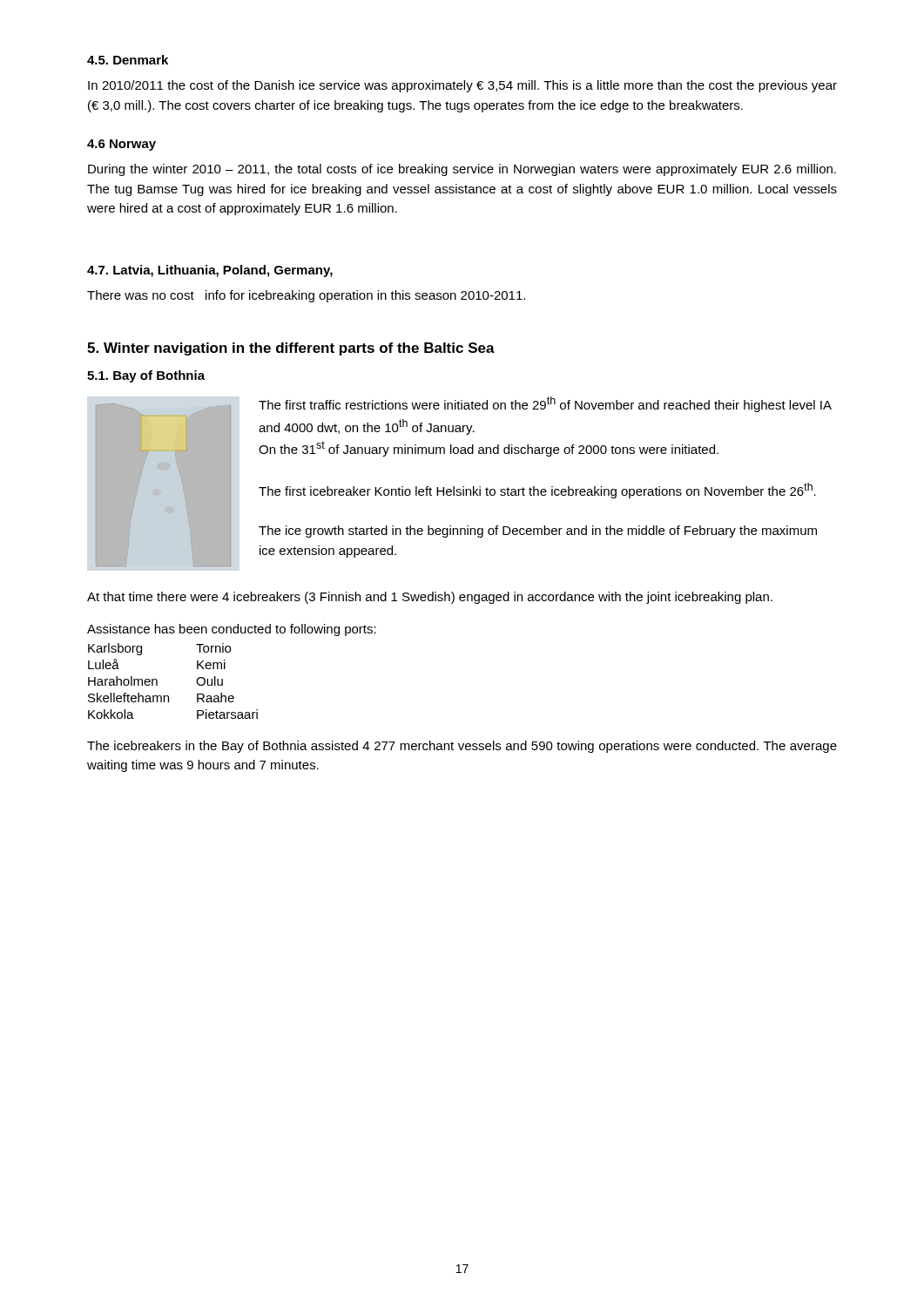Locate the block of text that opens with "The first traffic restrictions were initiated on"
Viewport: 924px width, 1307px height.
[545, 476]
